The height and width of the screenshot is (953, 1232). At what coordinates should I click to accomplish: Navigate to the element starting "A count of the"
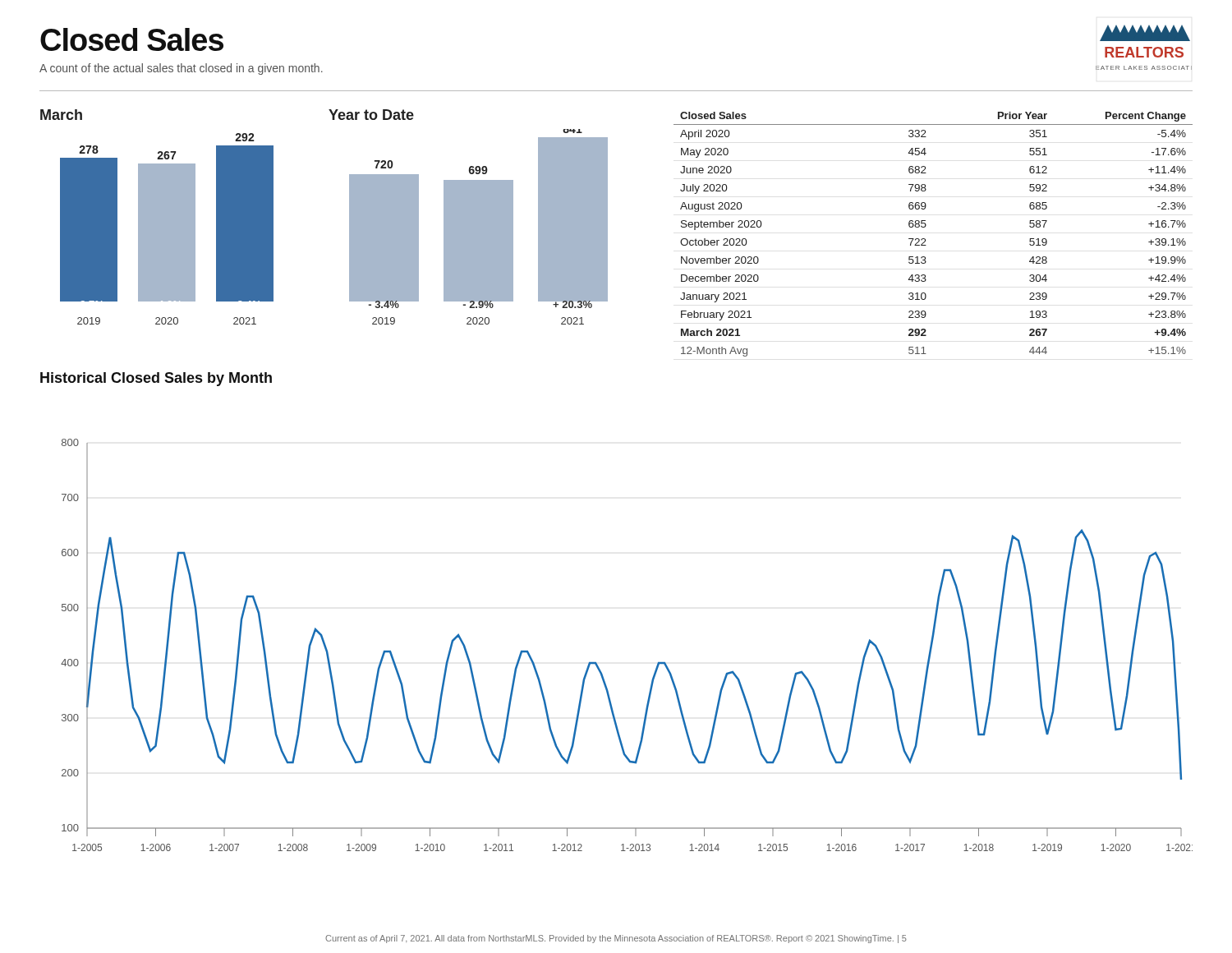181,68
